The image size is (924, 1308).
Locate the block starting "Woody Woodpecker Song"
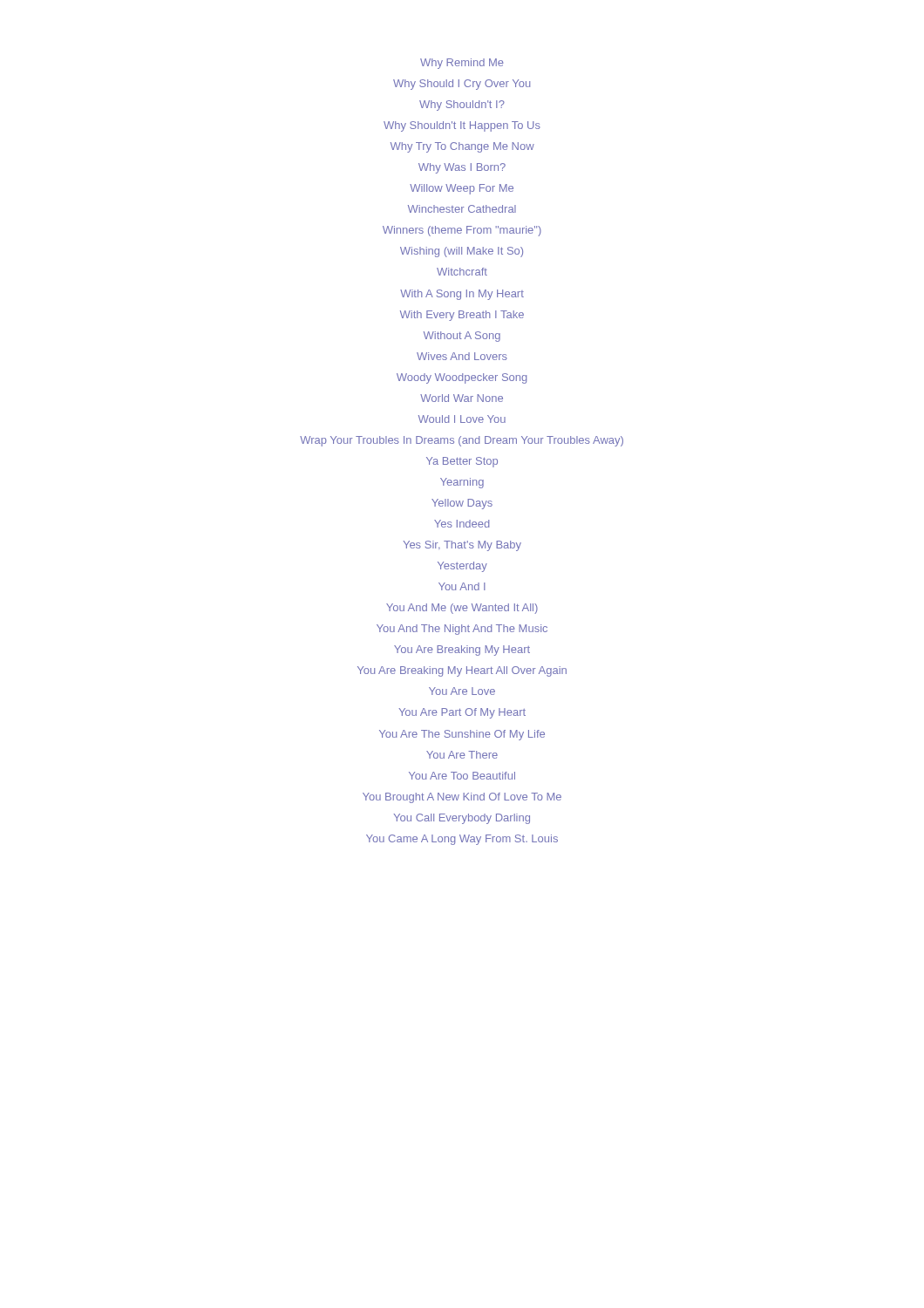[462, 377]
